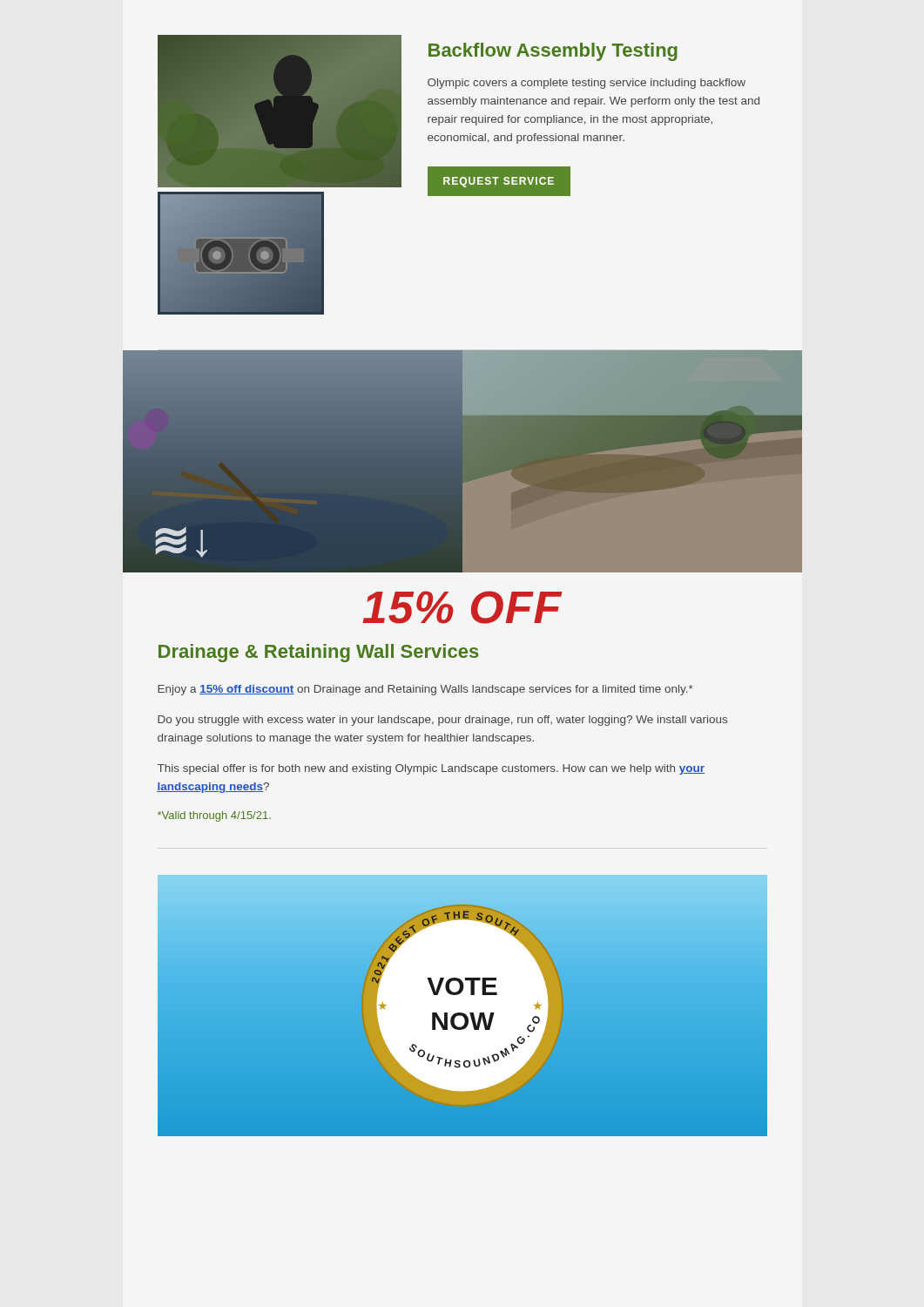This screenshot has width=924, height=1307.
Task: Select the title
Action: coord(553,50)
